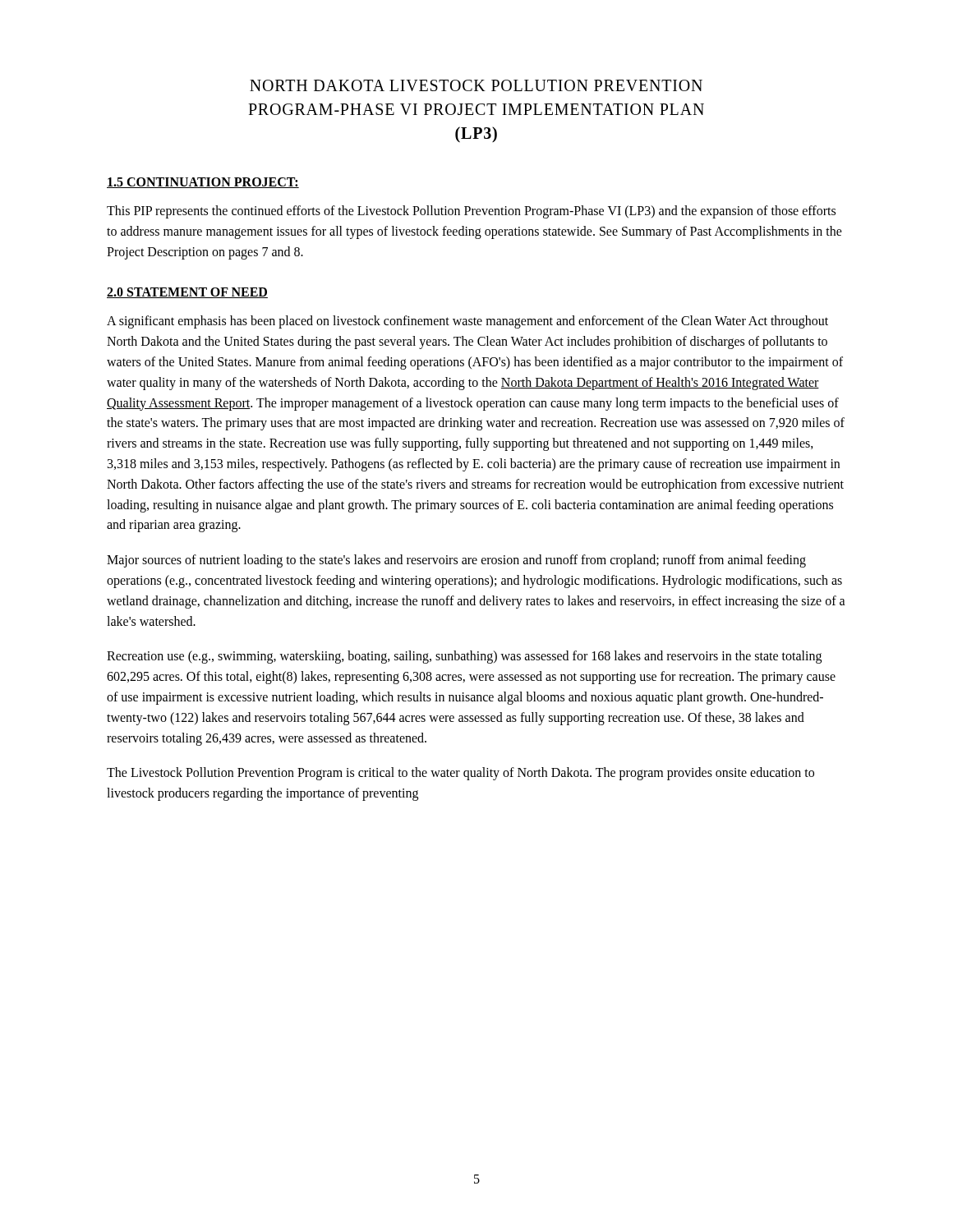953x1232 pixels.
Task: Click the title that begins "NORTH DAKOTA LIVESTOCK POLLUTION PREVENTION PROGRAM-PHASE VI"
Action: (x=476, y=109)
